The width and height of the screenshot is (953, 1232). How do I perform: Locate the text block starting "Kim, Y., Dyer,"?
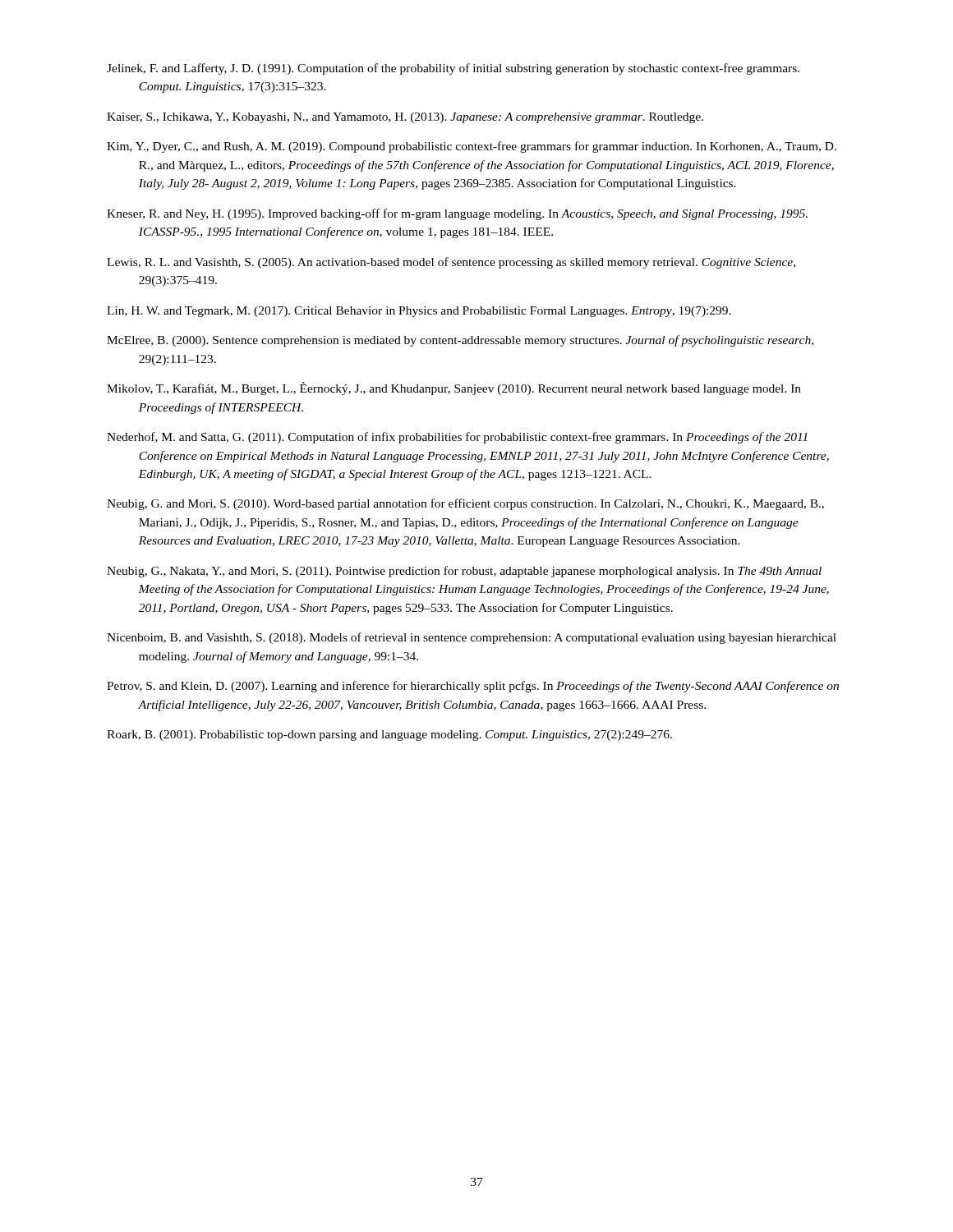tap(476, 165)
